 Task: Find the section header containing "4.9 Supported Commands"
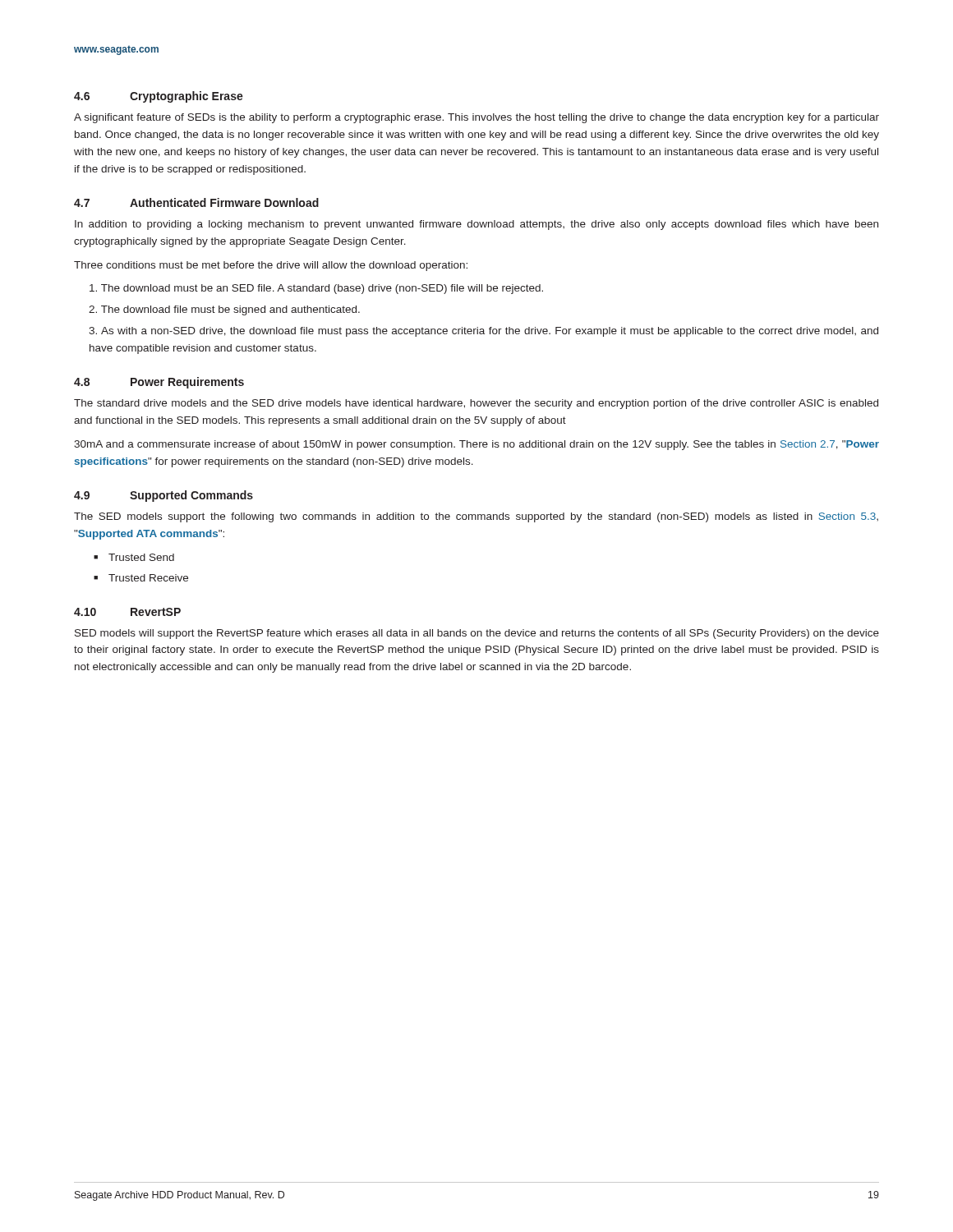tap(164, 495)
